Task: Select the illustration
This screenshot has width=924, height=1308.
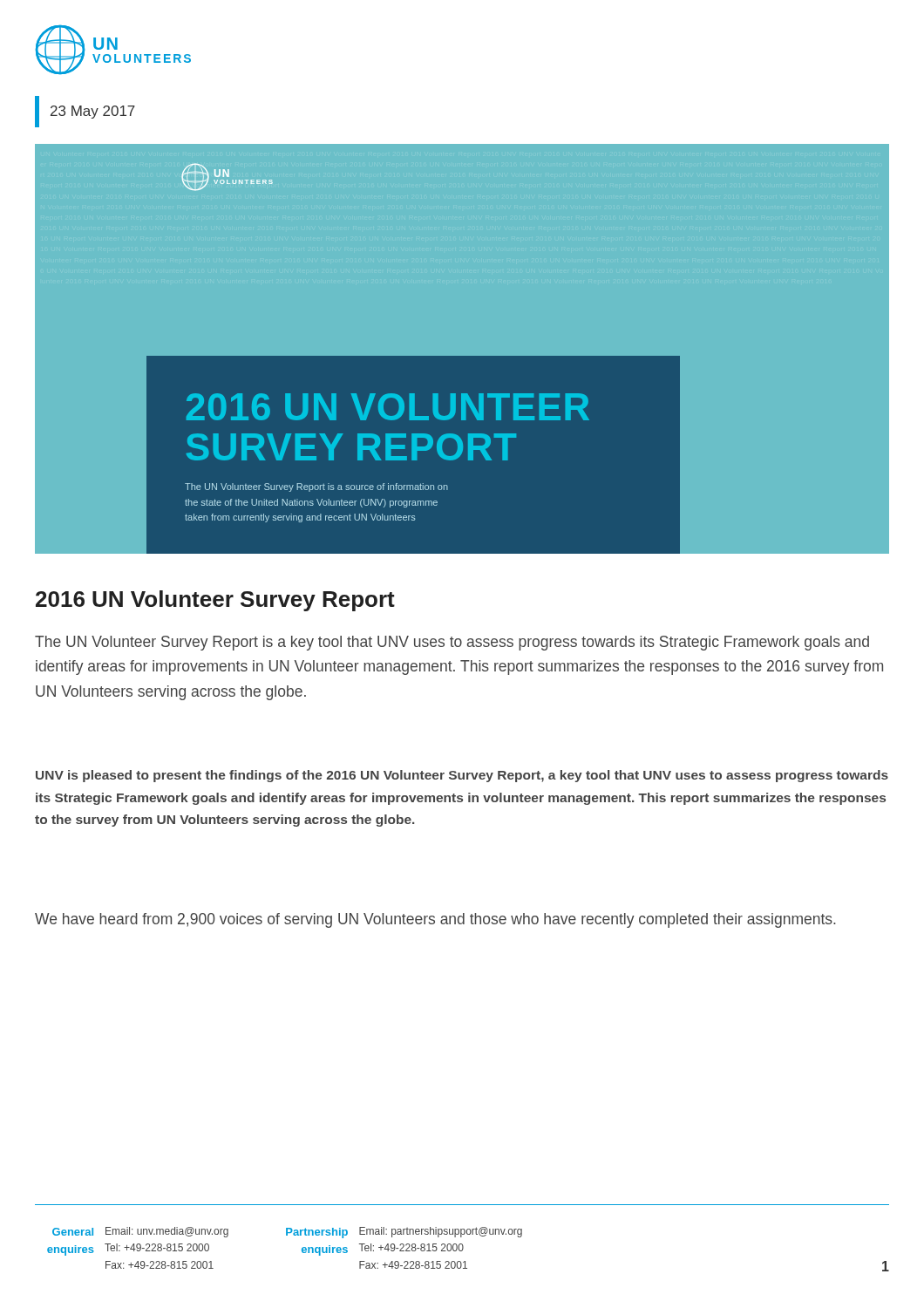Action: point(462,349)
